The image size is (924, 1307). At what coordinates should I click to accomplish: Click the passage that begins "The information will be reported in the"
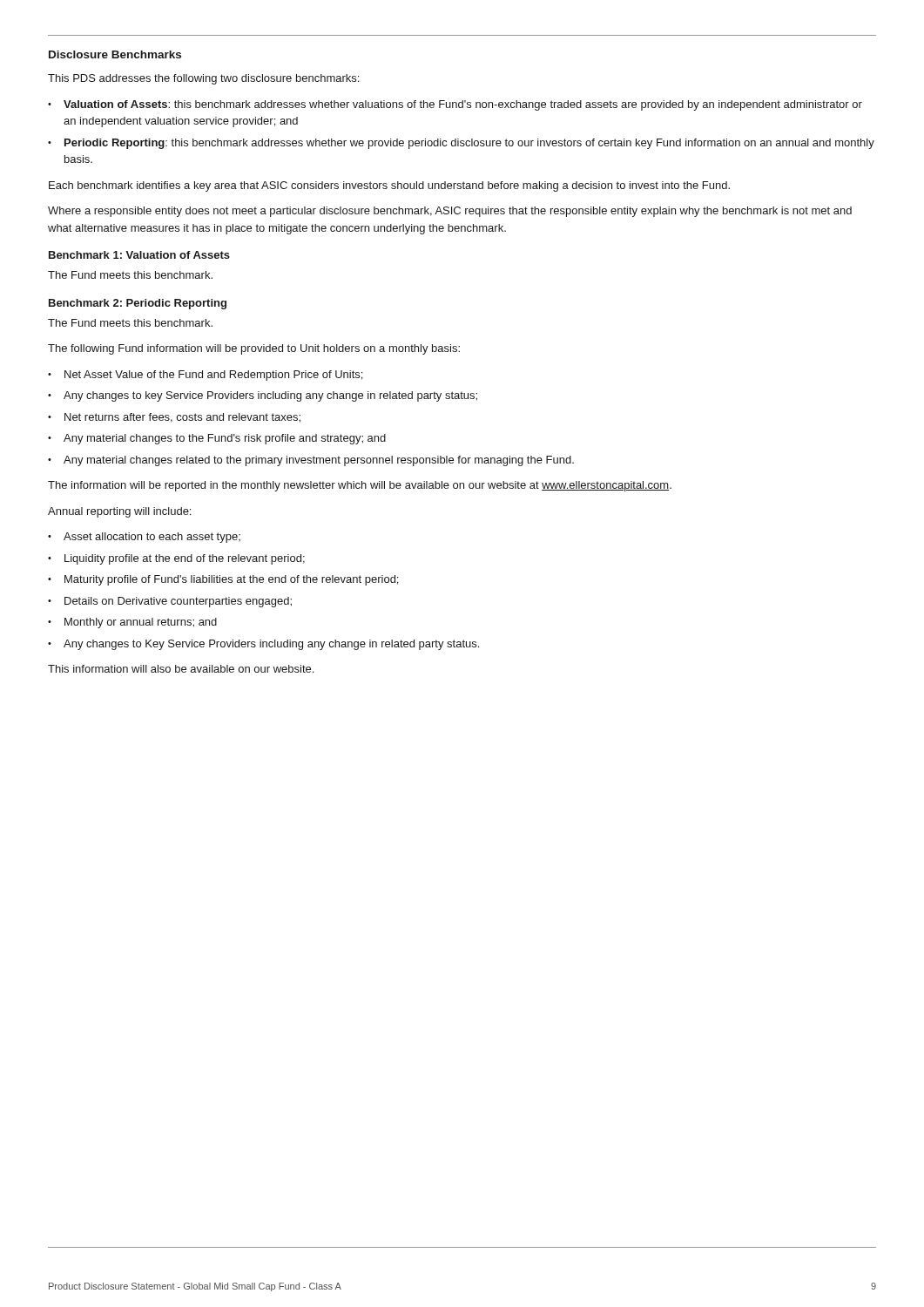(x=360, y=485)
